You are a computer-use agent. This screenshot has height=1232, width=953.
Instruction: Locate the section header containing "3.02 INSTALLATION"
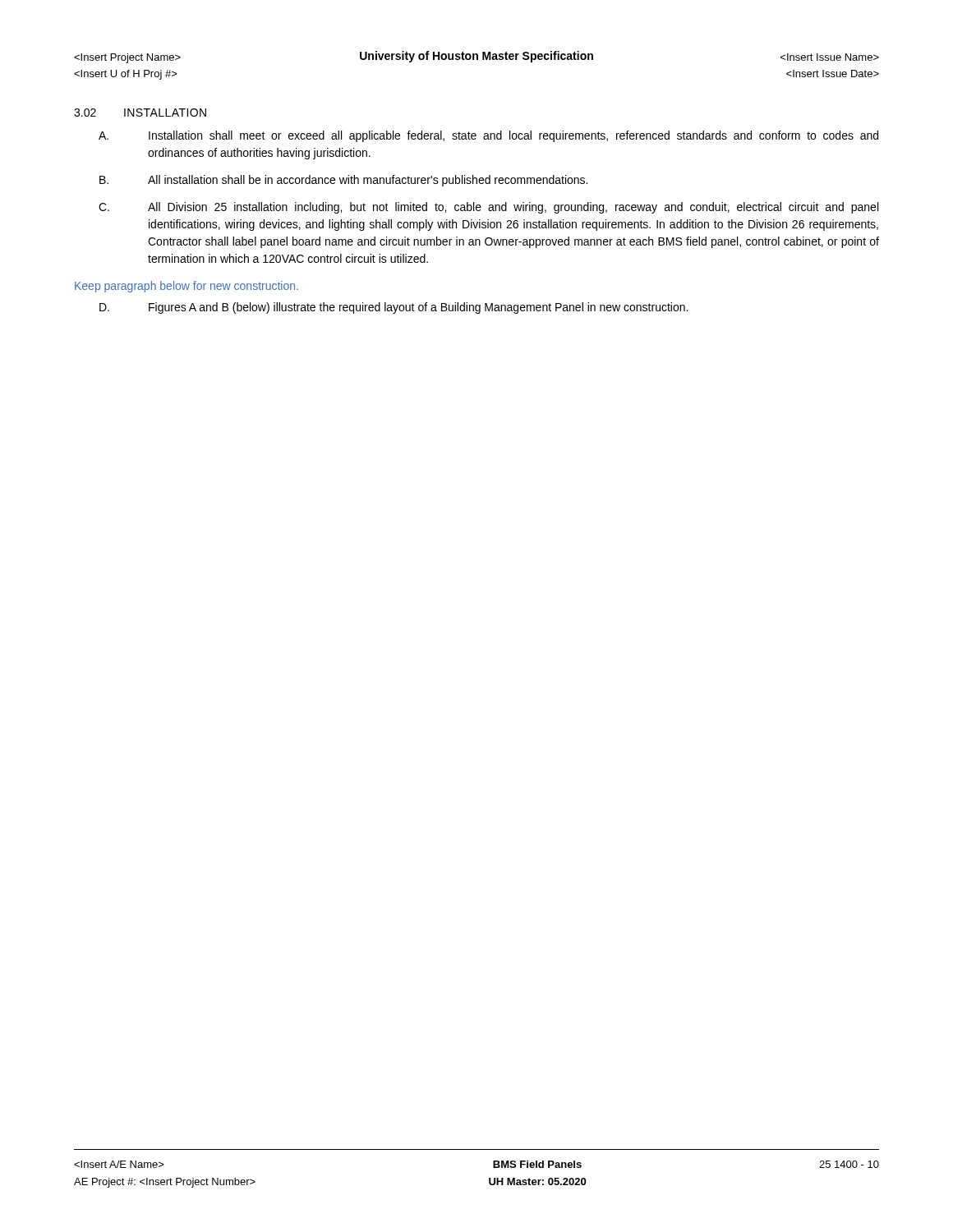141,113
